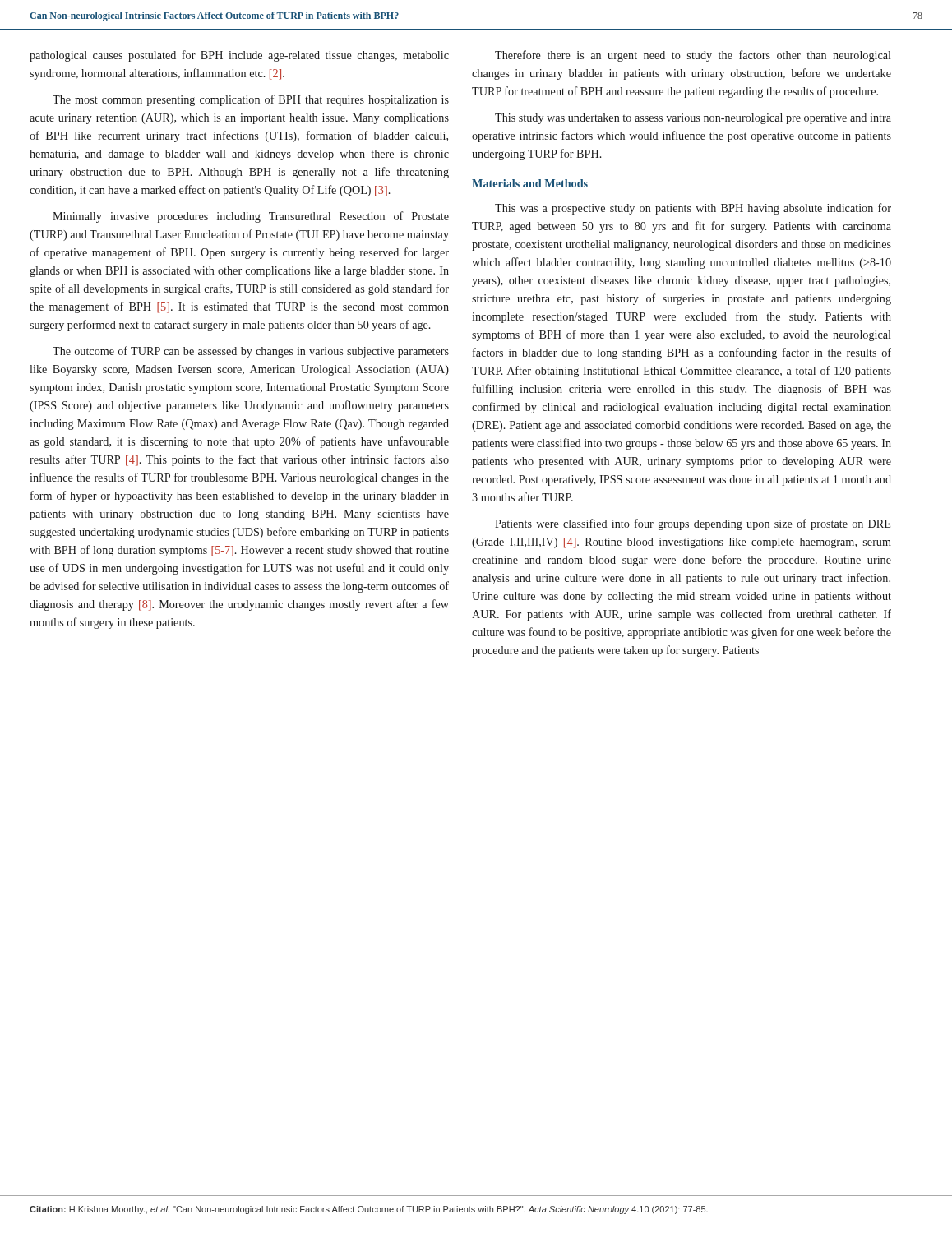Point to the text block starting "pathological causes postulated for BPH include age-related tissue"
Viewport: 952px width, 1233px height.
coord(239,64)
